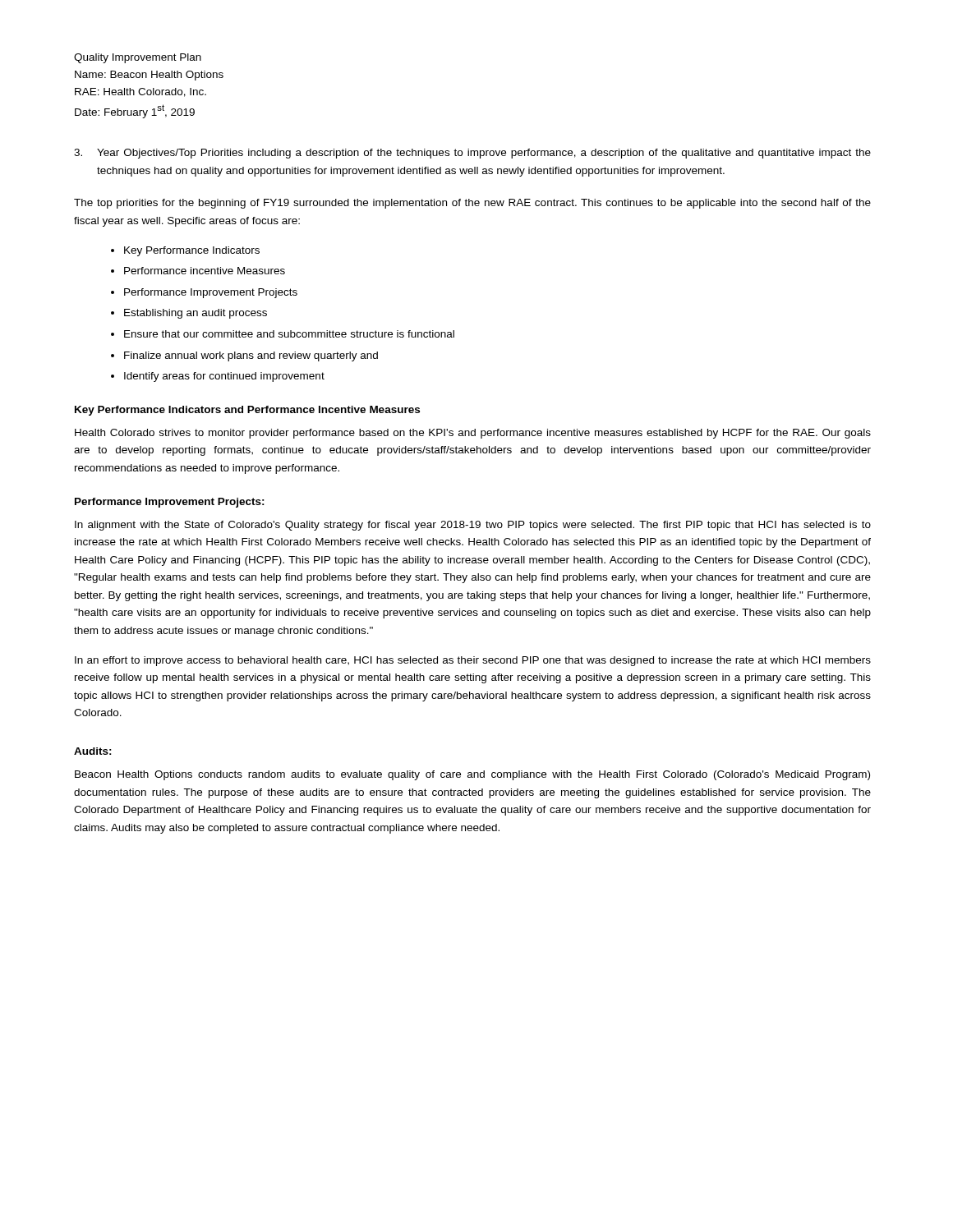The height and width of the screenshot is (1232, 953).
Task: Point to the text starting "3. Year Objectives/Top"
Action: tap(472, 162)
